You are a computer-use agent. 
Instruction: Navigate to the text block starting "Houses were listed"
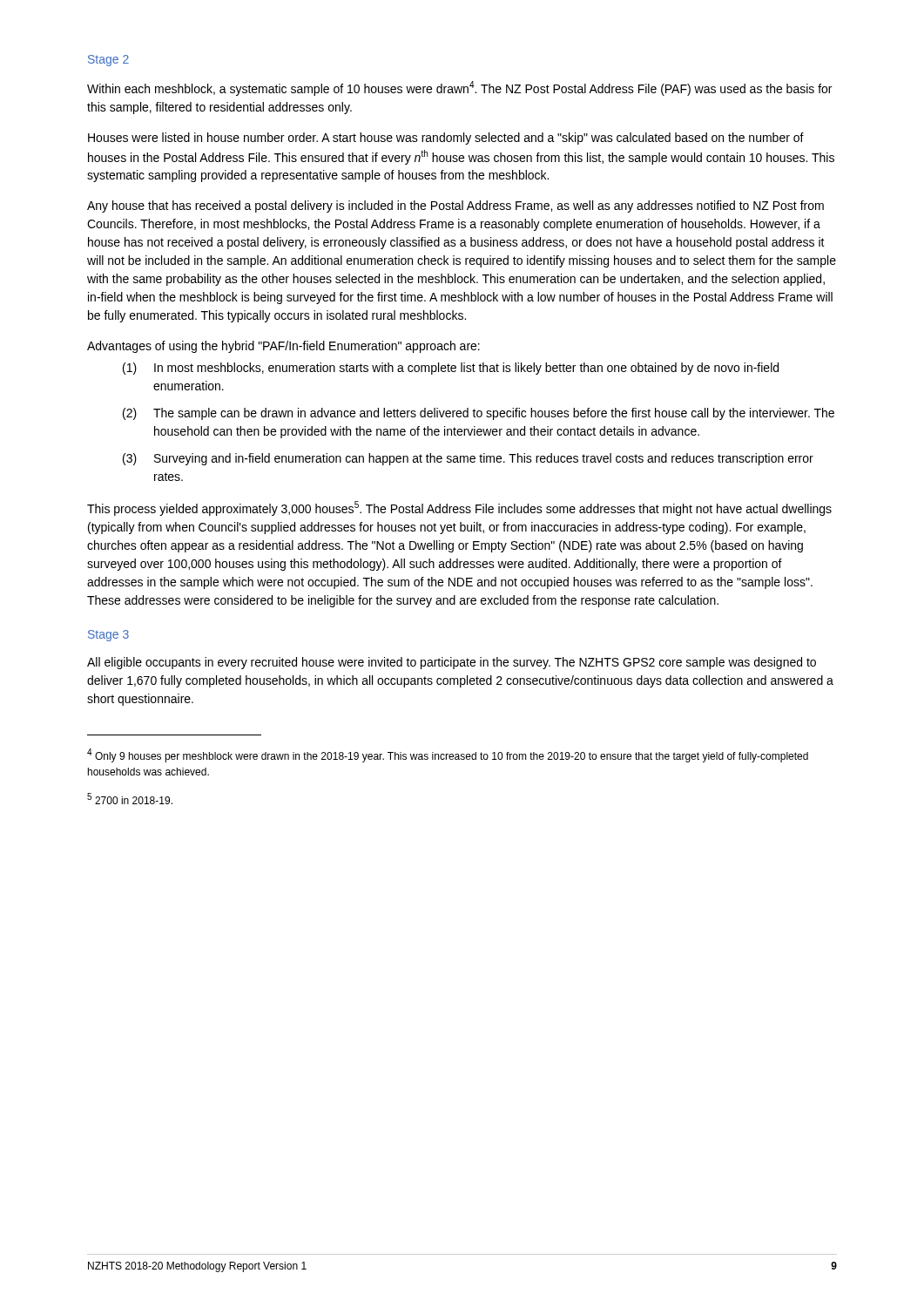(x=462, y=157)
